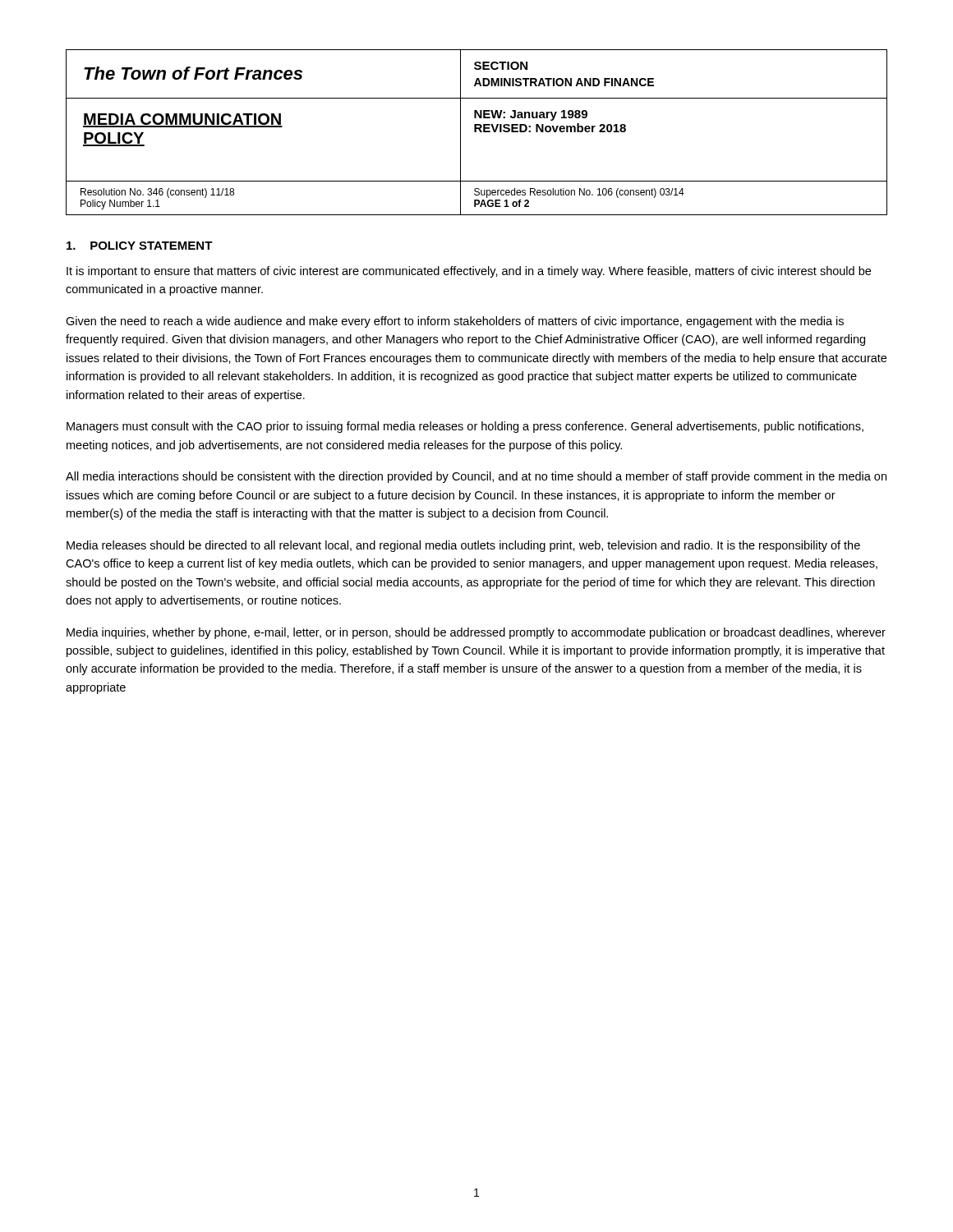
Task: Find the text block that says "Media releases should be directed to all"
Action: 472,573
